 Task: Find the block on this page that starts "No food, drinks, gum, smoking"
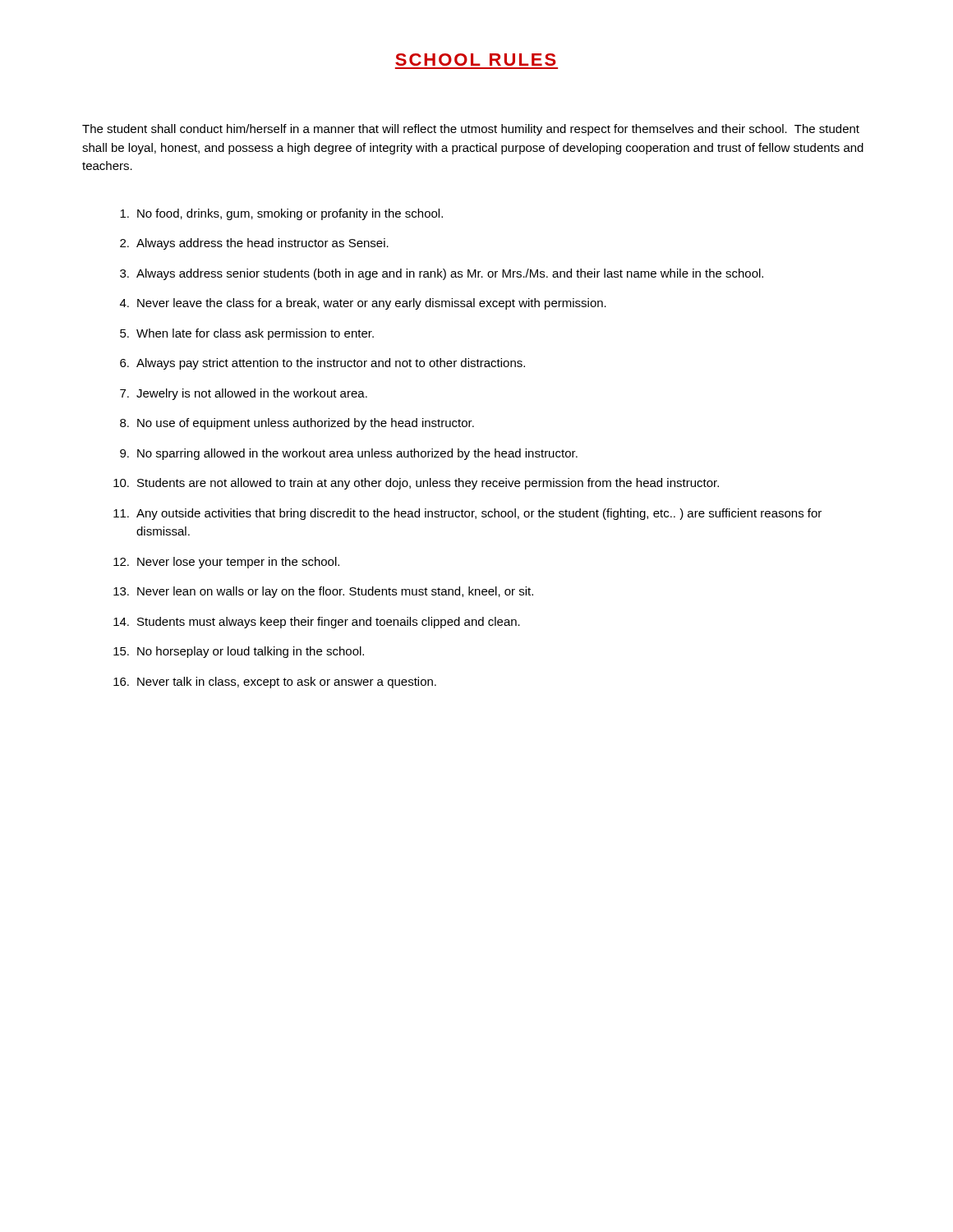point(281,214)
